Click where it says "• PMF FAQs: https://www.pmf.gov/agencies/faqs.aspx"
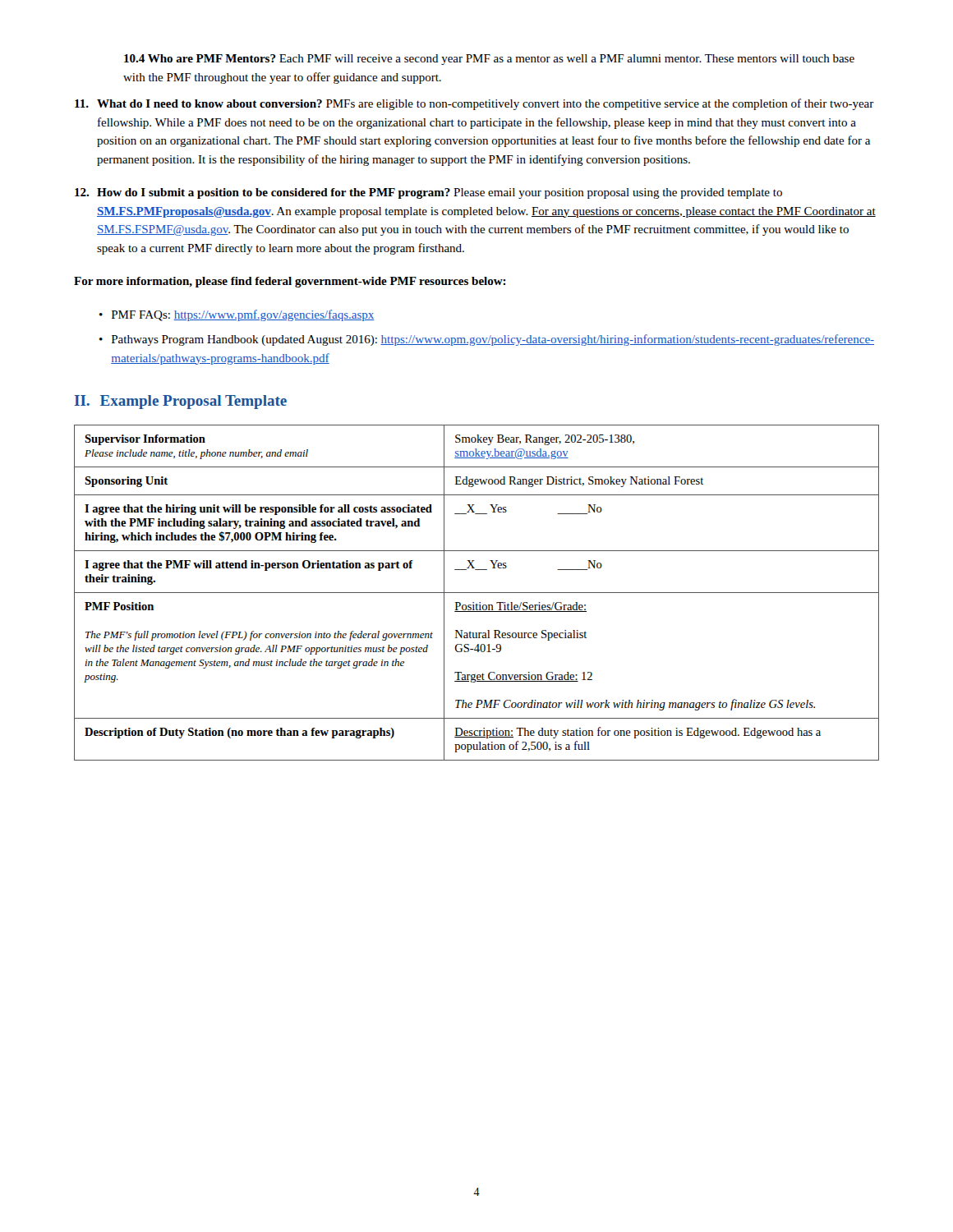953x1232 pixels. pyautogui.click(x=236, y=314)
